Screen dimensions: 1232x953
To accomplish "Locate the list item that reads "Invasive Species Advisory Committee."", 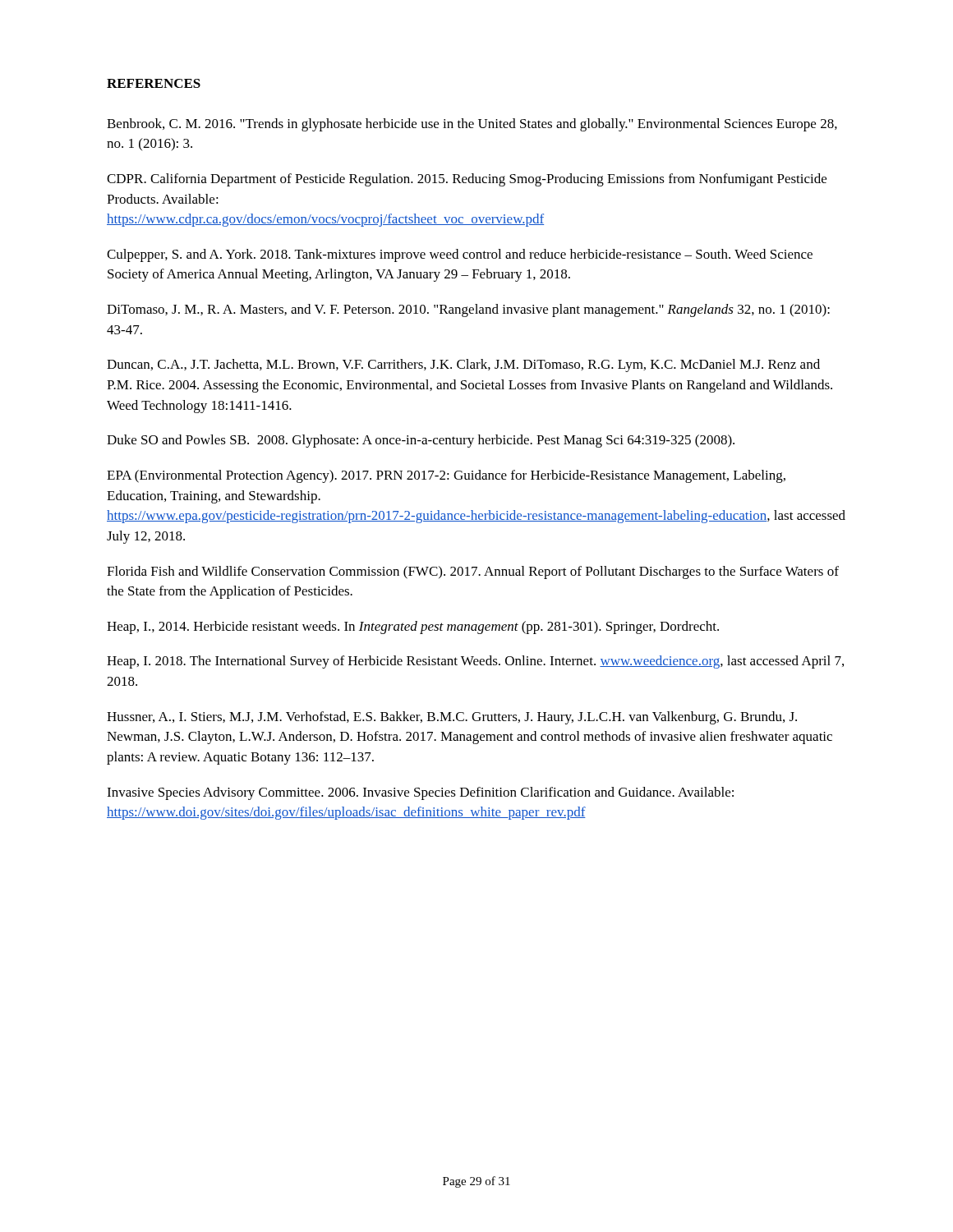I will click(421, 802).
